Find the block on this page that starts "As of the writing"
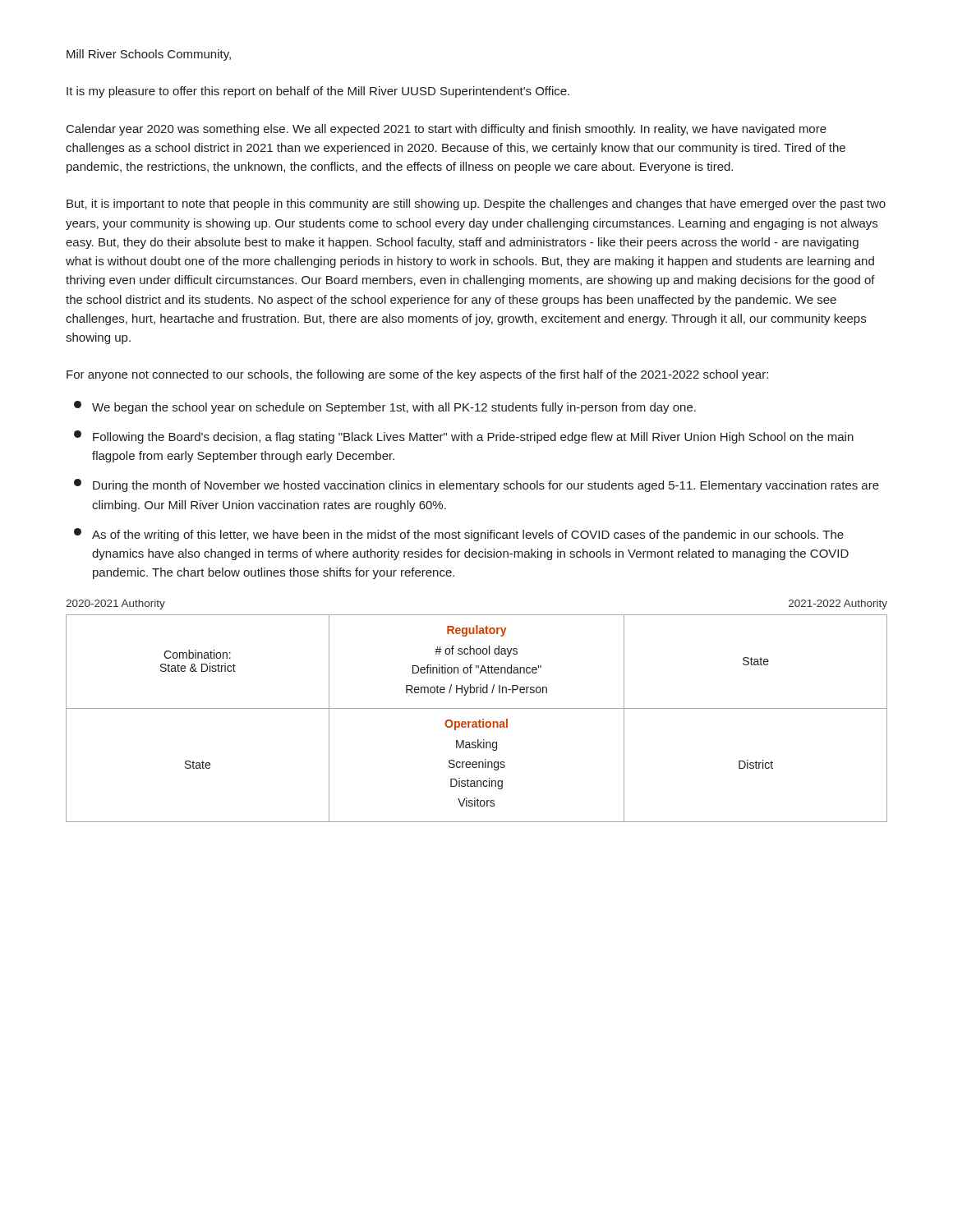Image resolution: width=953 pixels, height=1232 pixels. point(481,553)
